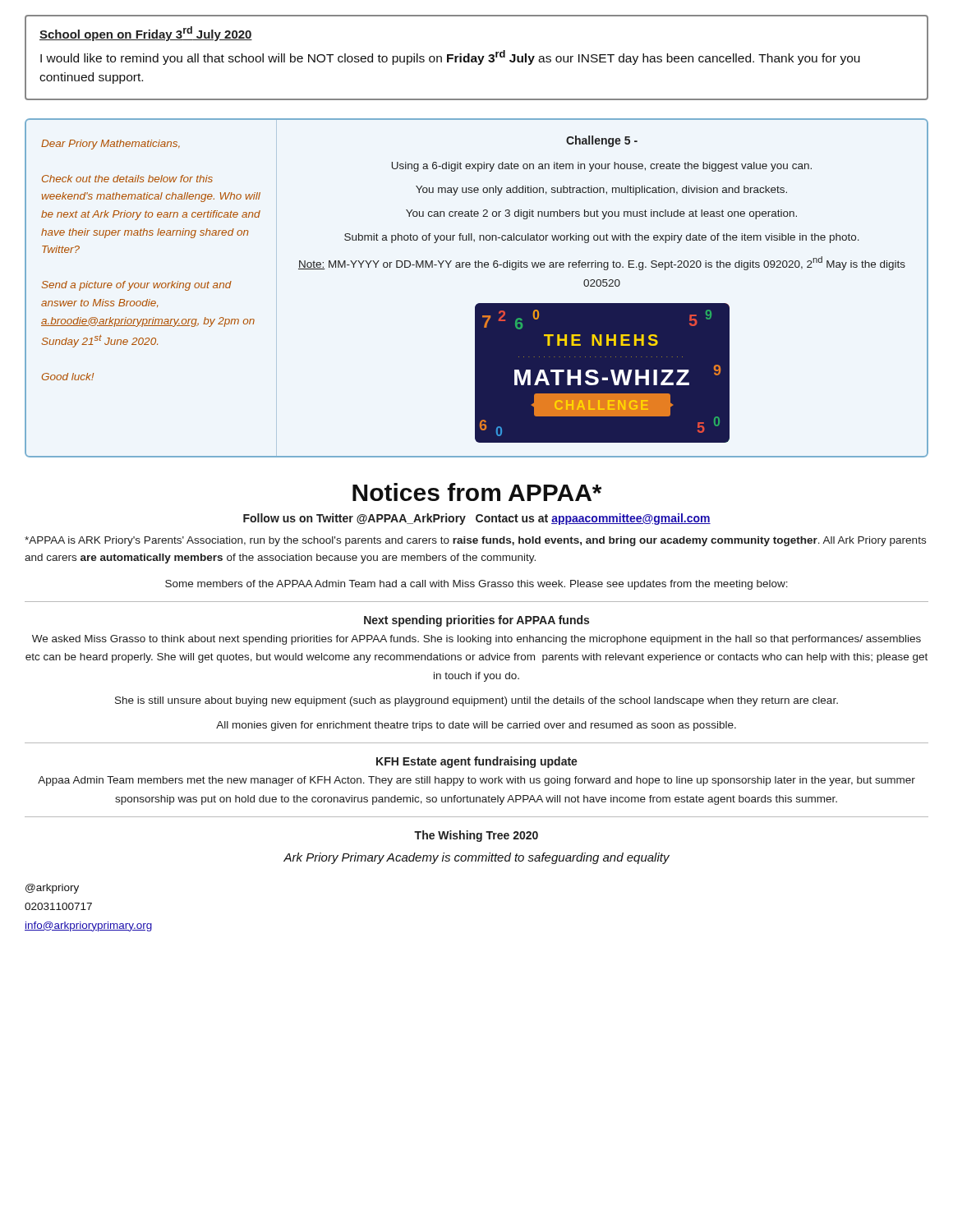Locate the region starting "Dear Priory Mathematicians,"
The width and height of the screenshot is (953, 1232).
tap(110, 145)
